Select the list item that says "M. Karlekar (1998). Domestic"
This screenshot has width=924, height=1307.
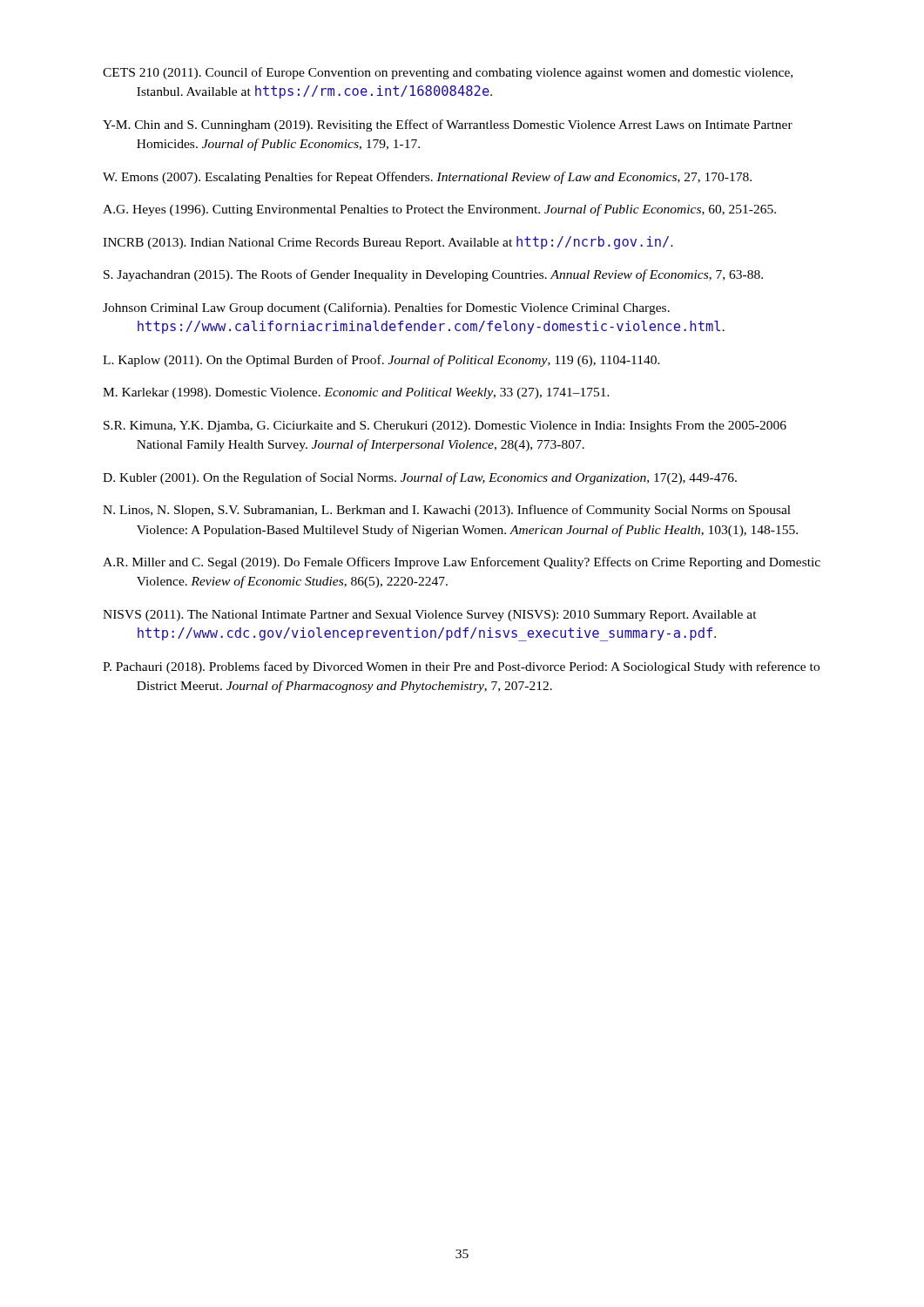pyautogui.click(x=356, y=392)
